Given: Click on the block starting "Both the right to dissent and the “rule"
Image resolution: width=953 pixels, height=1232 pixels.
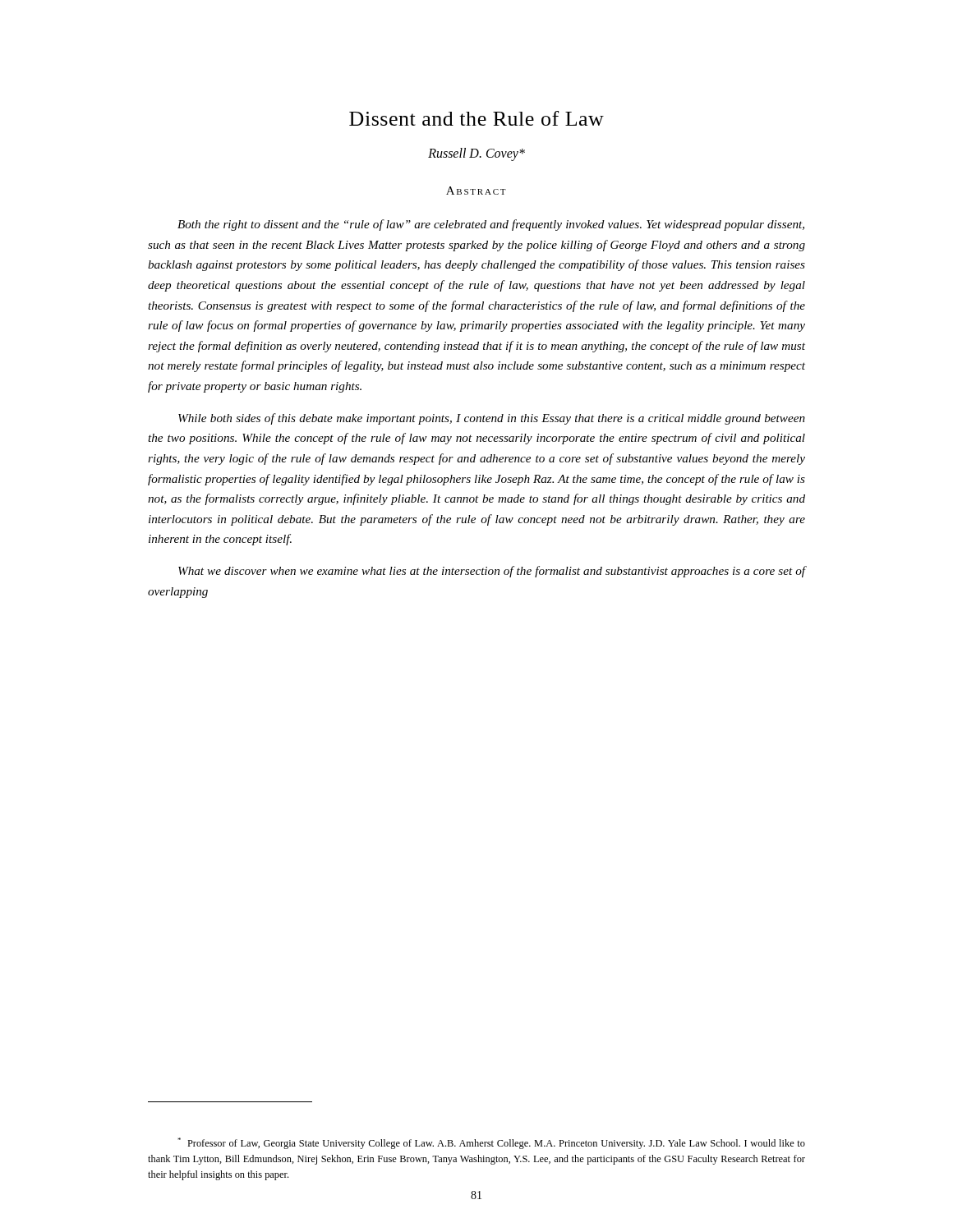Looking at the screenshot, I should click(x=476, y=408).
